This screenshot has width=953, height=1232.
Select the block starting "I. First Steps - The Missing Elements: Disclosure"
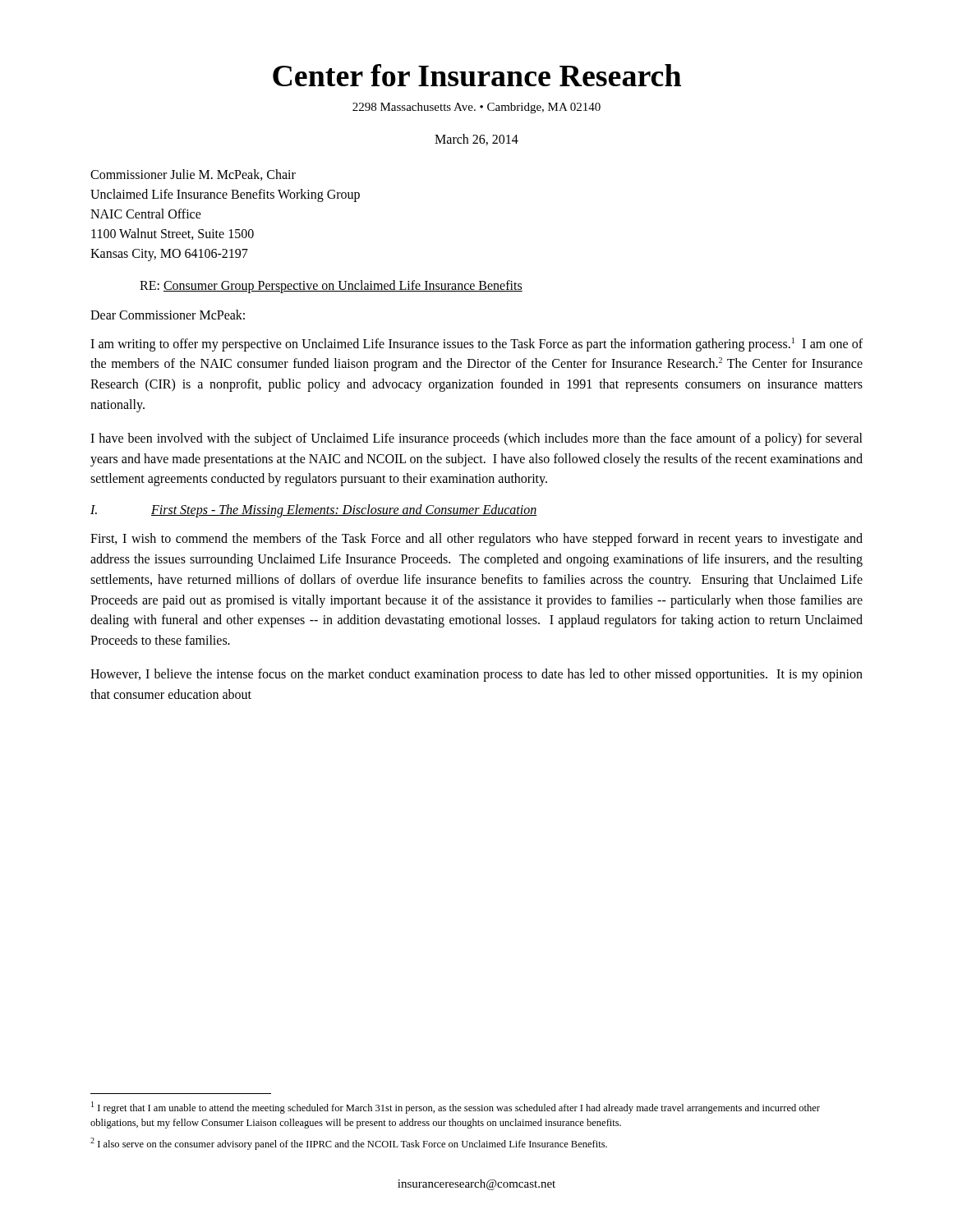click(313, 510)
